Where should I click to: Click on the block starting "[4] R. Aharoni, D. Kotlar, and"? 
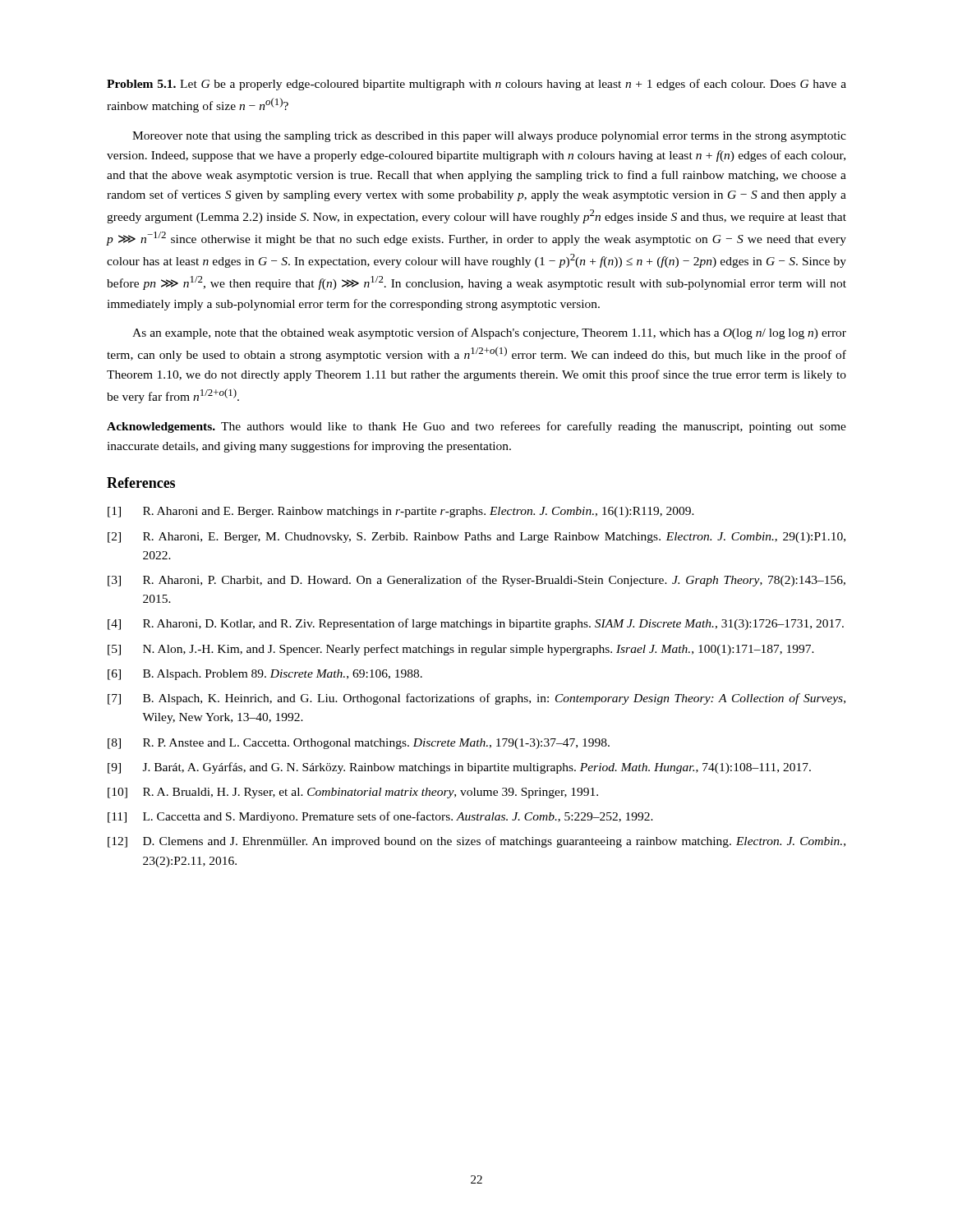(x=476, y=623)
